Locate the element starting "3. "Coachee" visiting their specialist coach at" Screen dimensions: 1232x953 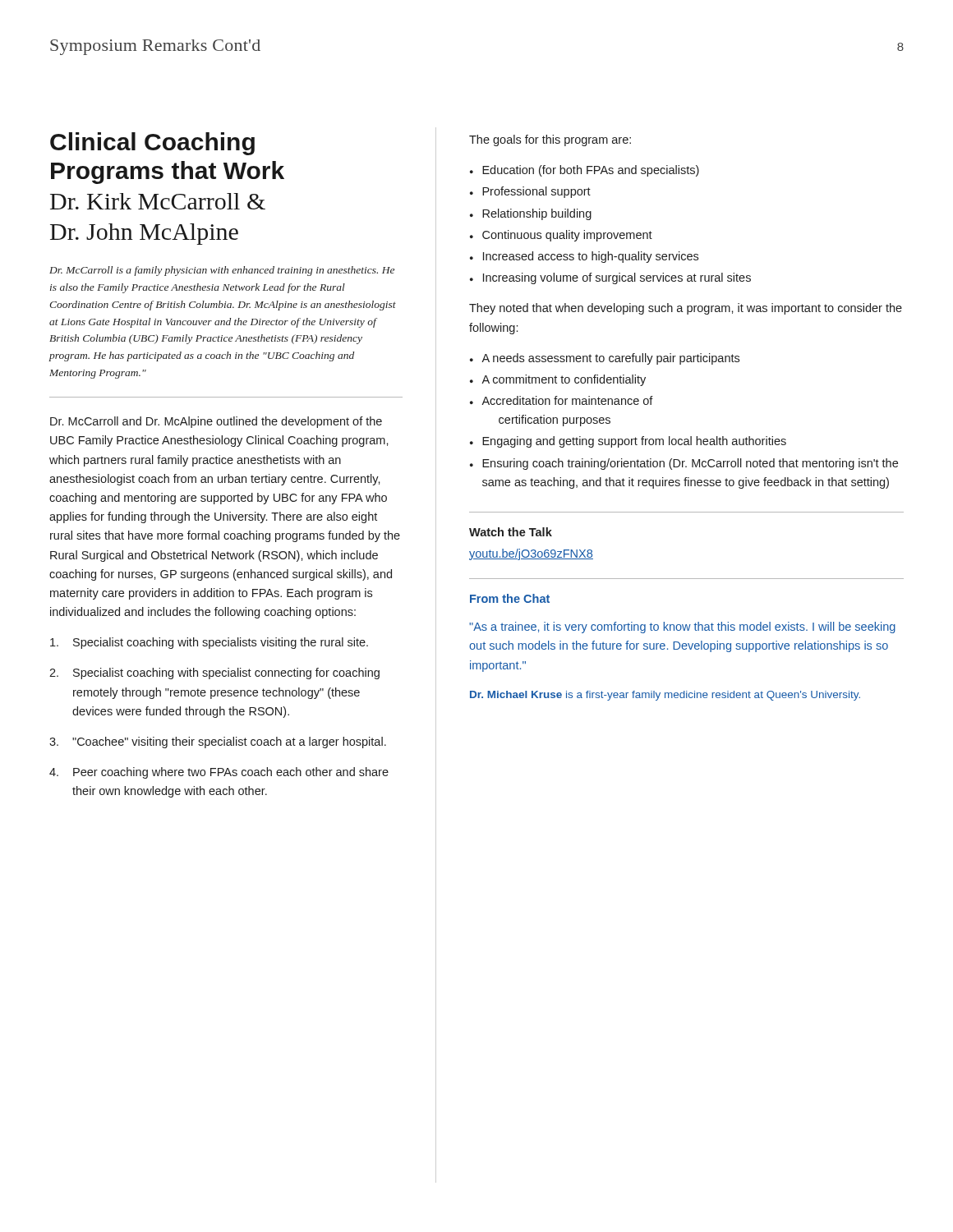pyautogui.click(x=218, y=742)
